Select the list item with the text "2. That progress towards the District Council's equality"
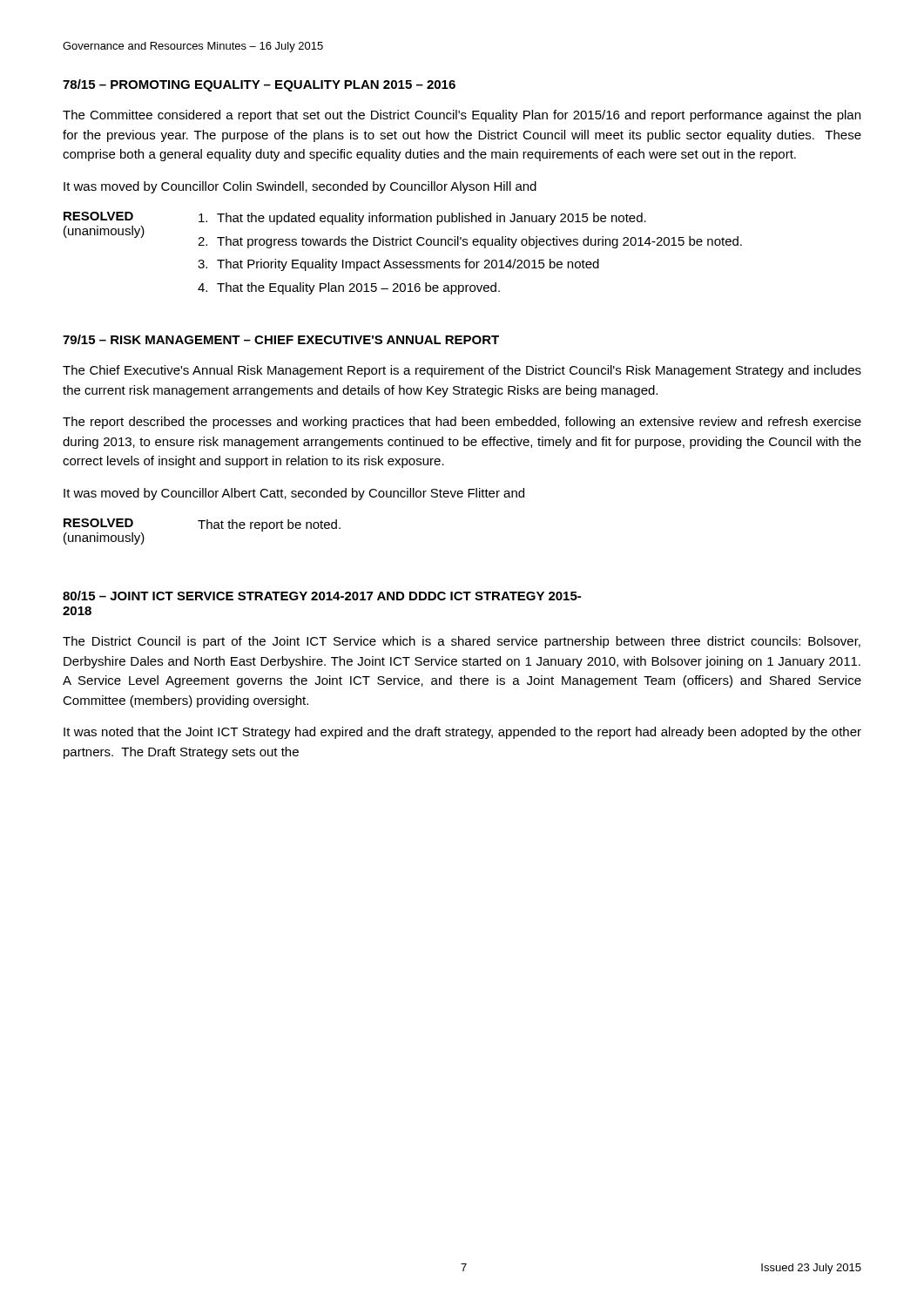This screenshot has height=1307, width=924. point(529,241)
